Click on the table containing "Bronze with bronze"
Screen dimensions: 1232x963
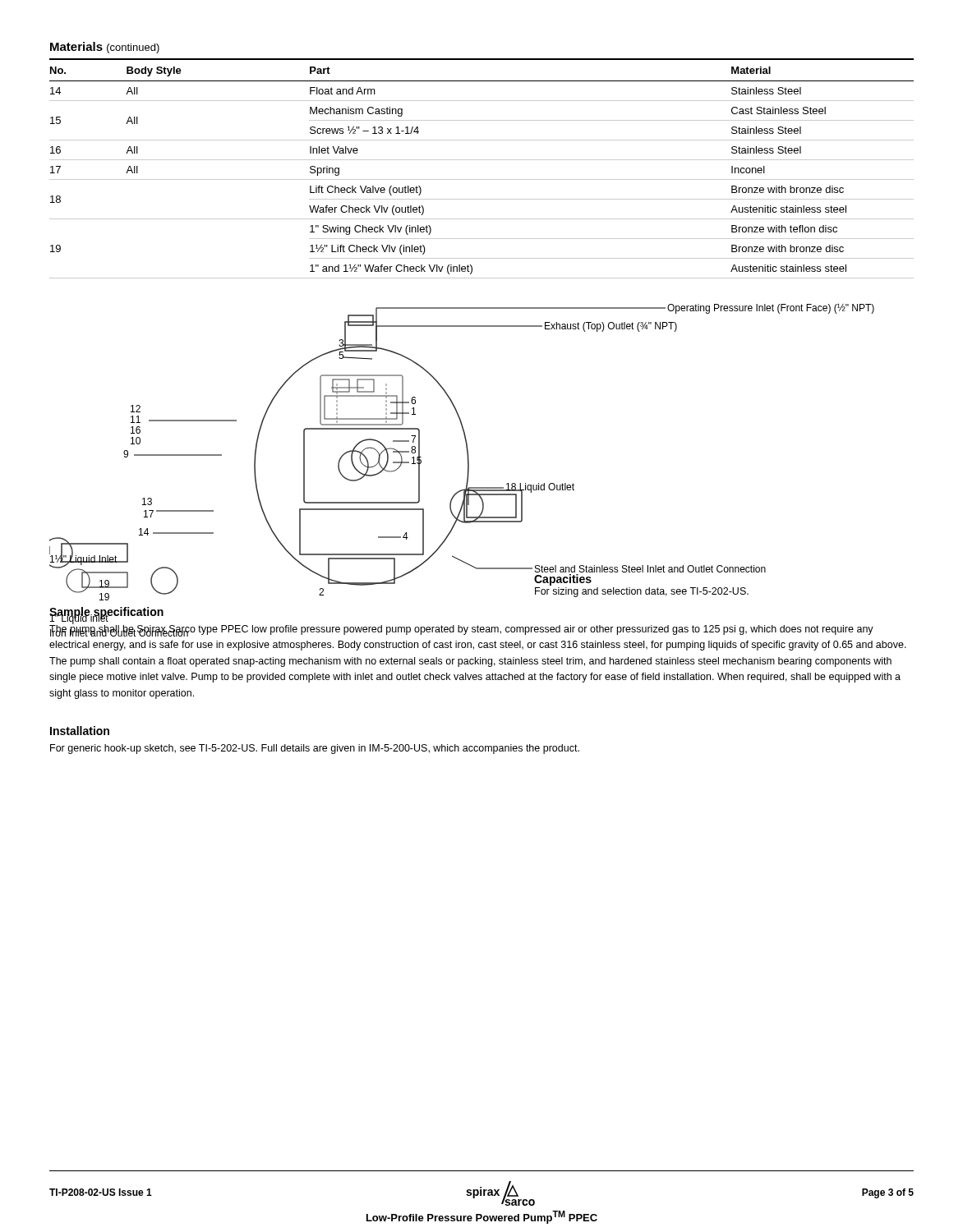click(x=482, y=168)
